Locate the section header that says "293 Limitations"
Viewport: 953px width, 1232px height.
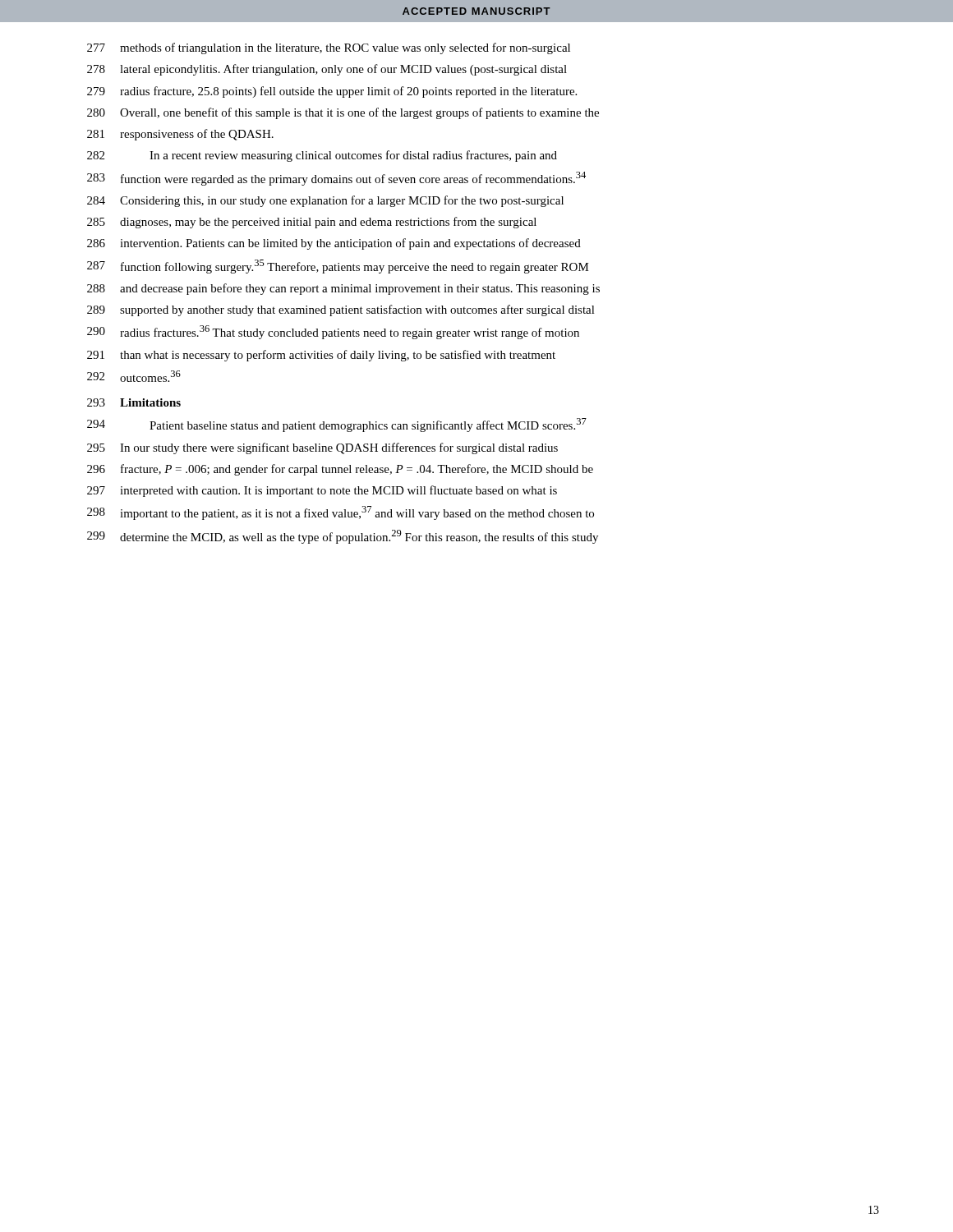tap(134, 402)
